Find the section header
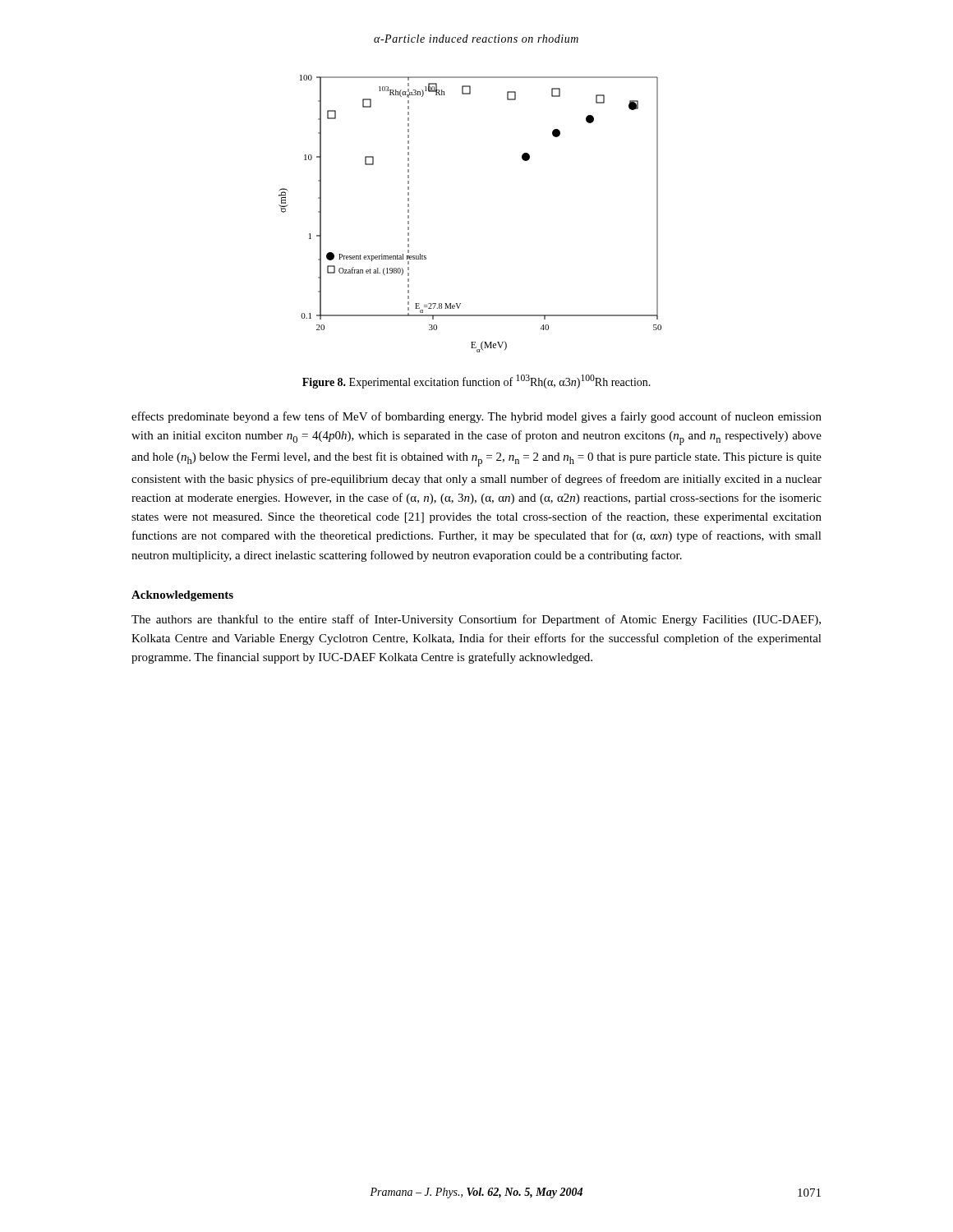Image resolution: width=953 pixels, height=1232 pixels. pos(182,595)
